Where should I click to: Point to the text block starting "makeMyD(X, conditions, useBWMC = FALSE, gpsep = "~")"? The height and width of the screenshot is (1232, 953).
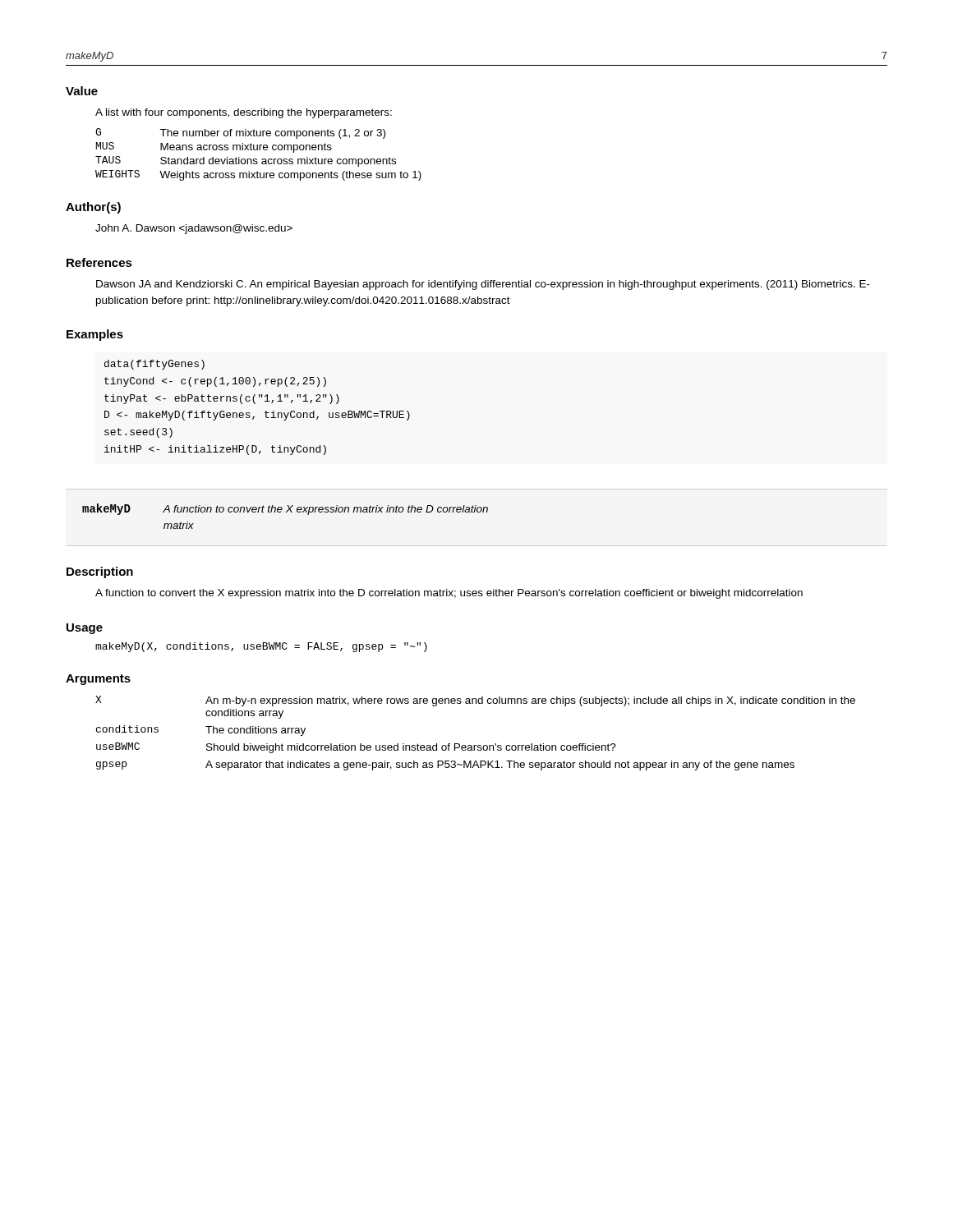tap(262, 646)
